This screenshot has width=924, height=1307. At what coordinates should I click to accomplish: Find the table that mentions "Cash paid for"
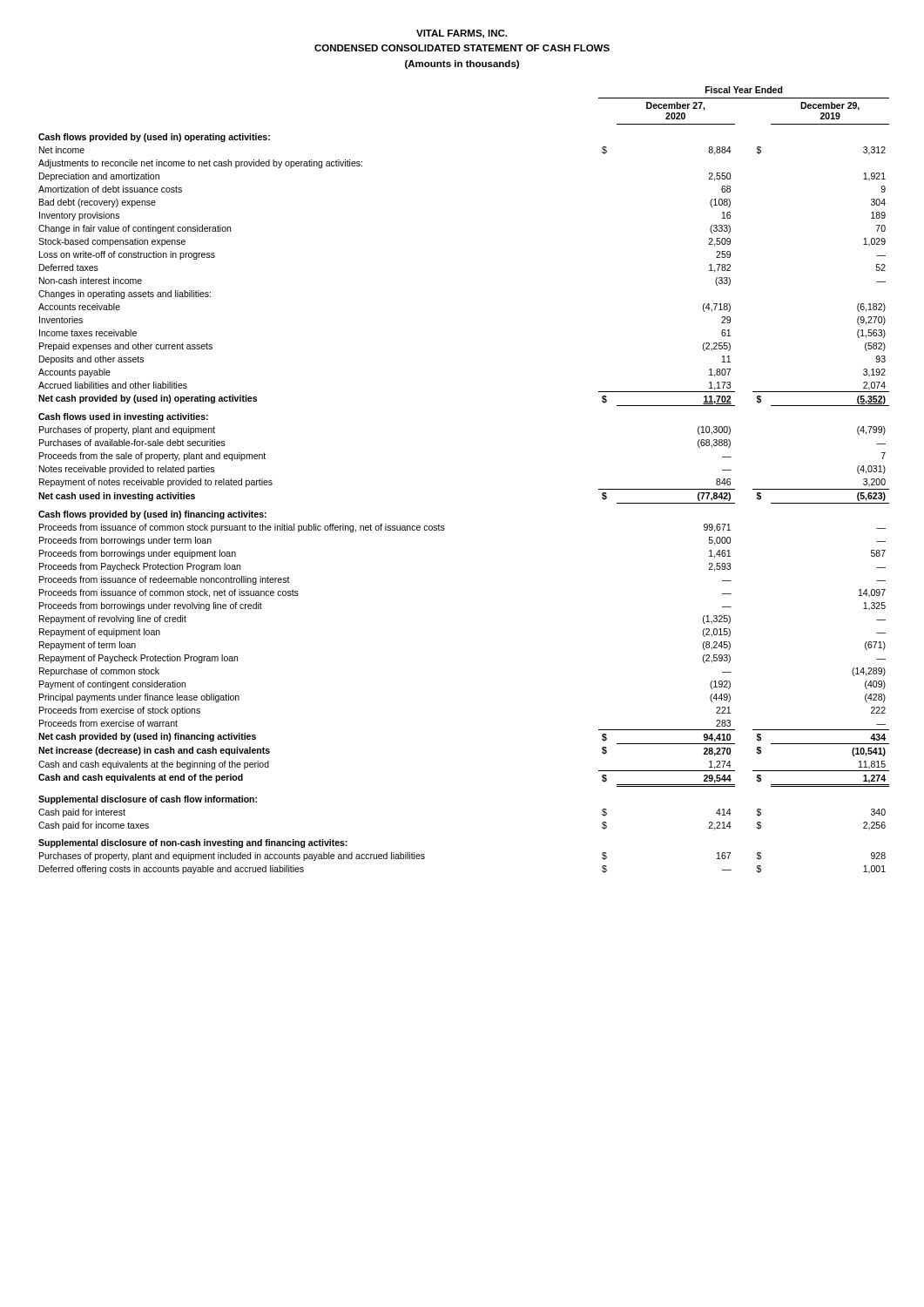(462, 479)
